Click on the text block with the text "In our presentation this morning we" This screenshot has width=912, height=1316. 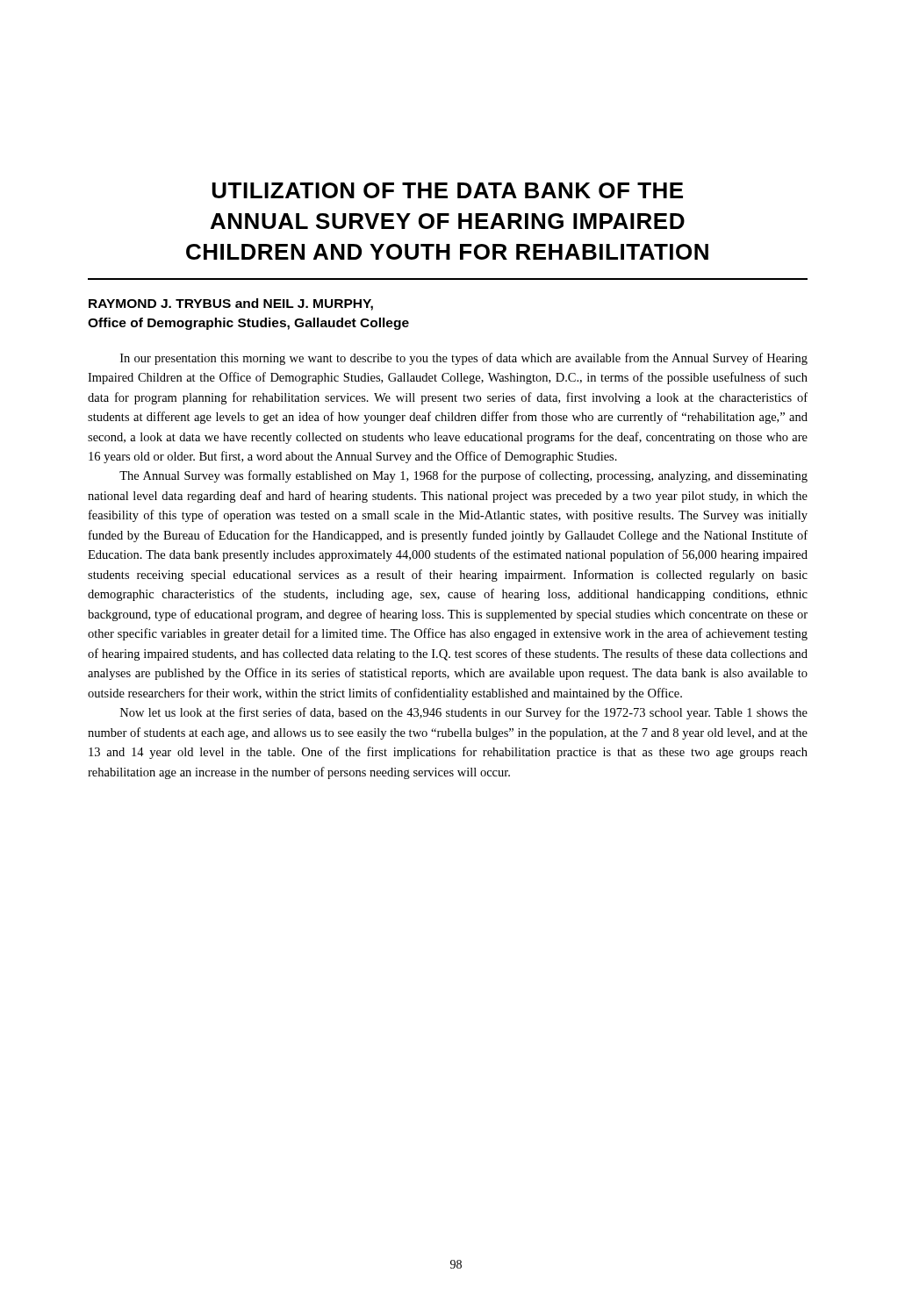pos(448,407)
